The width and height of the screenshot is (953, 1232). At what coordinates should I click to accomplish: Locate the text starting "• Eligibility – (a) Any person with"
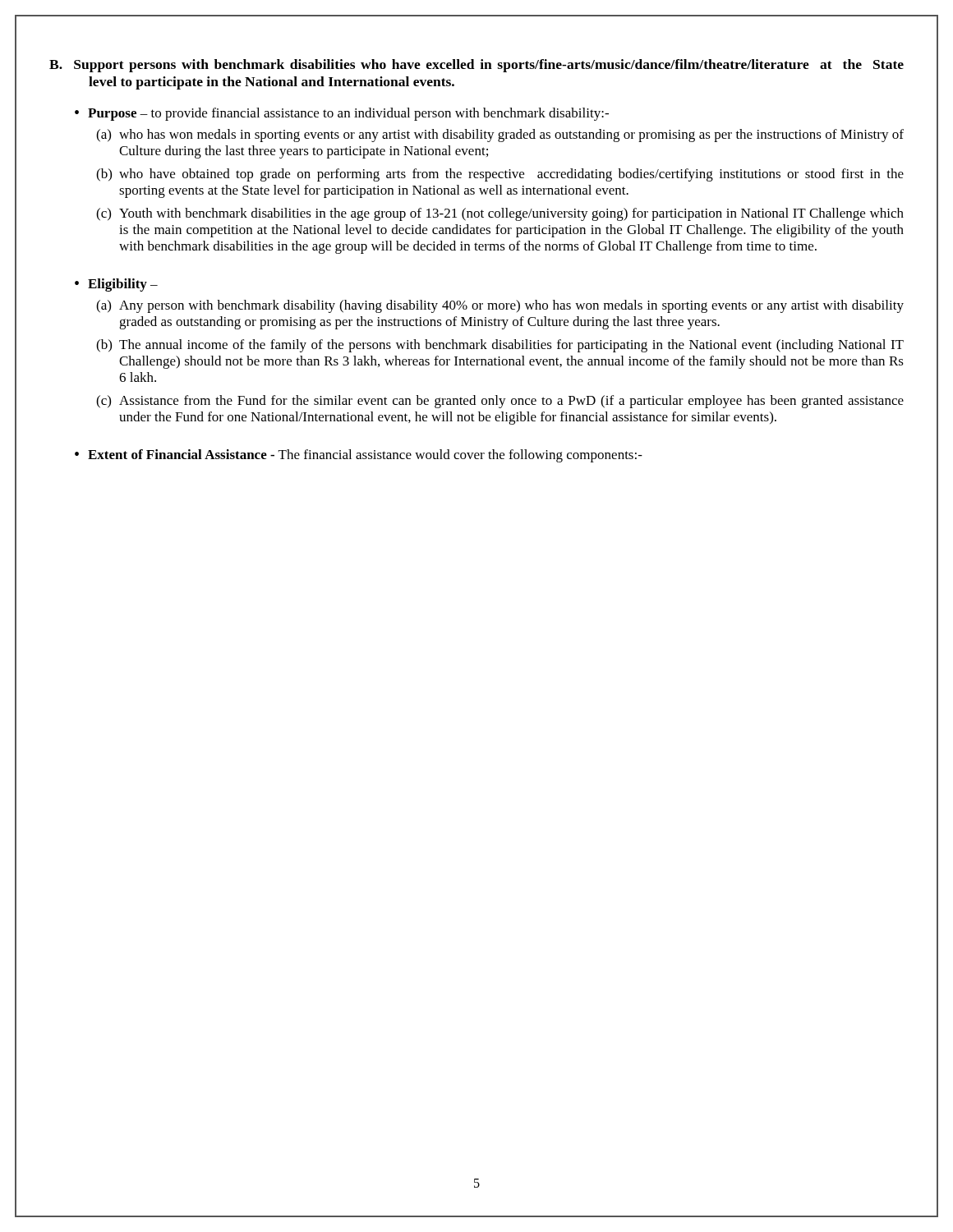(489, 354)
